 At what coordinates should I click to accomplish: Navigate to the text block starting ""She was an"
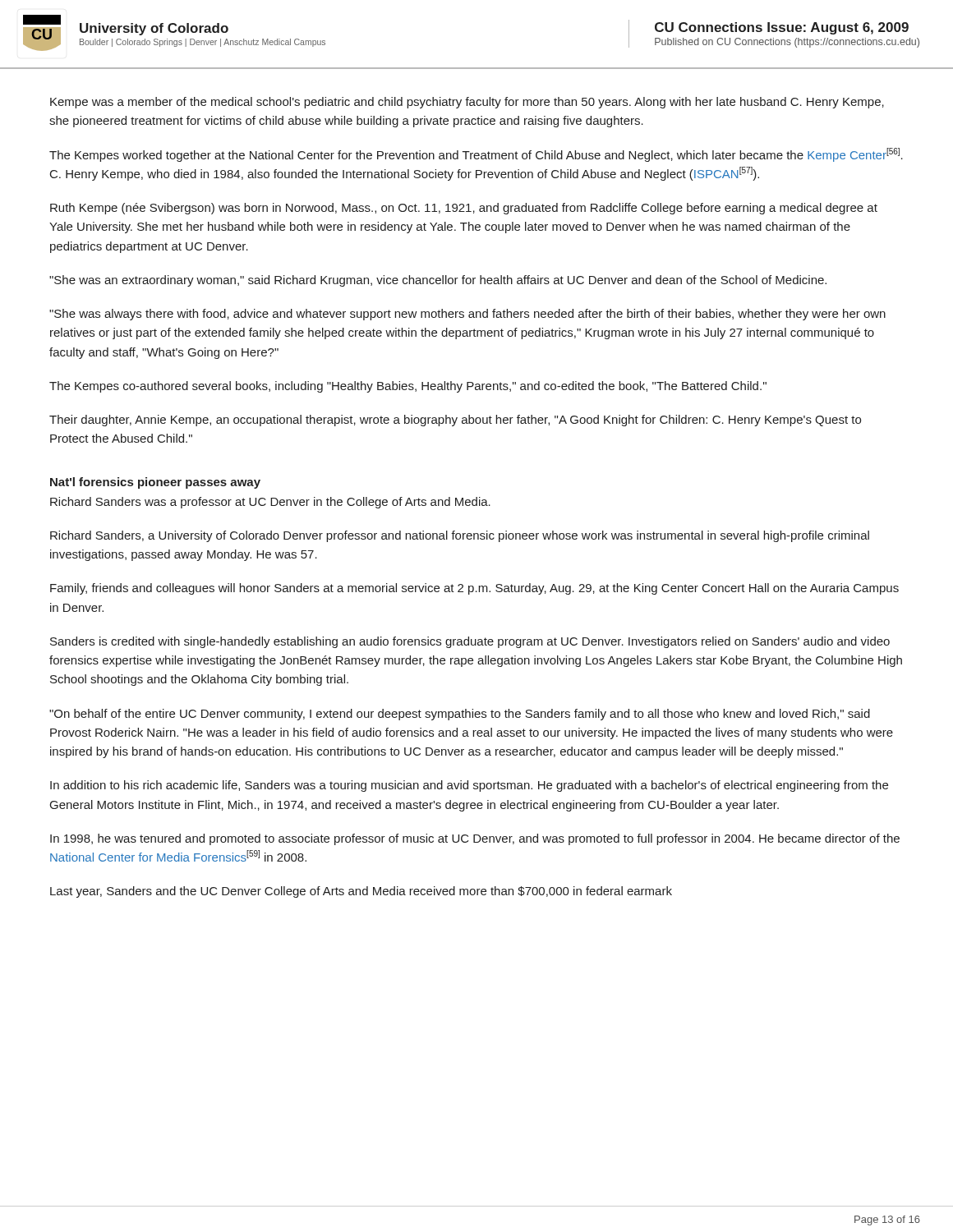pyautogui.click(x=439, y=279)
